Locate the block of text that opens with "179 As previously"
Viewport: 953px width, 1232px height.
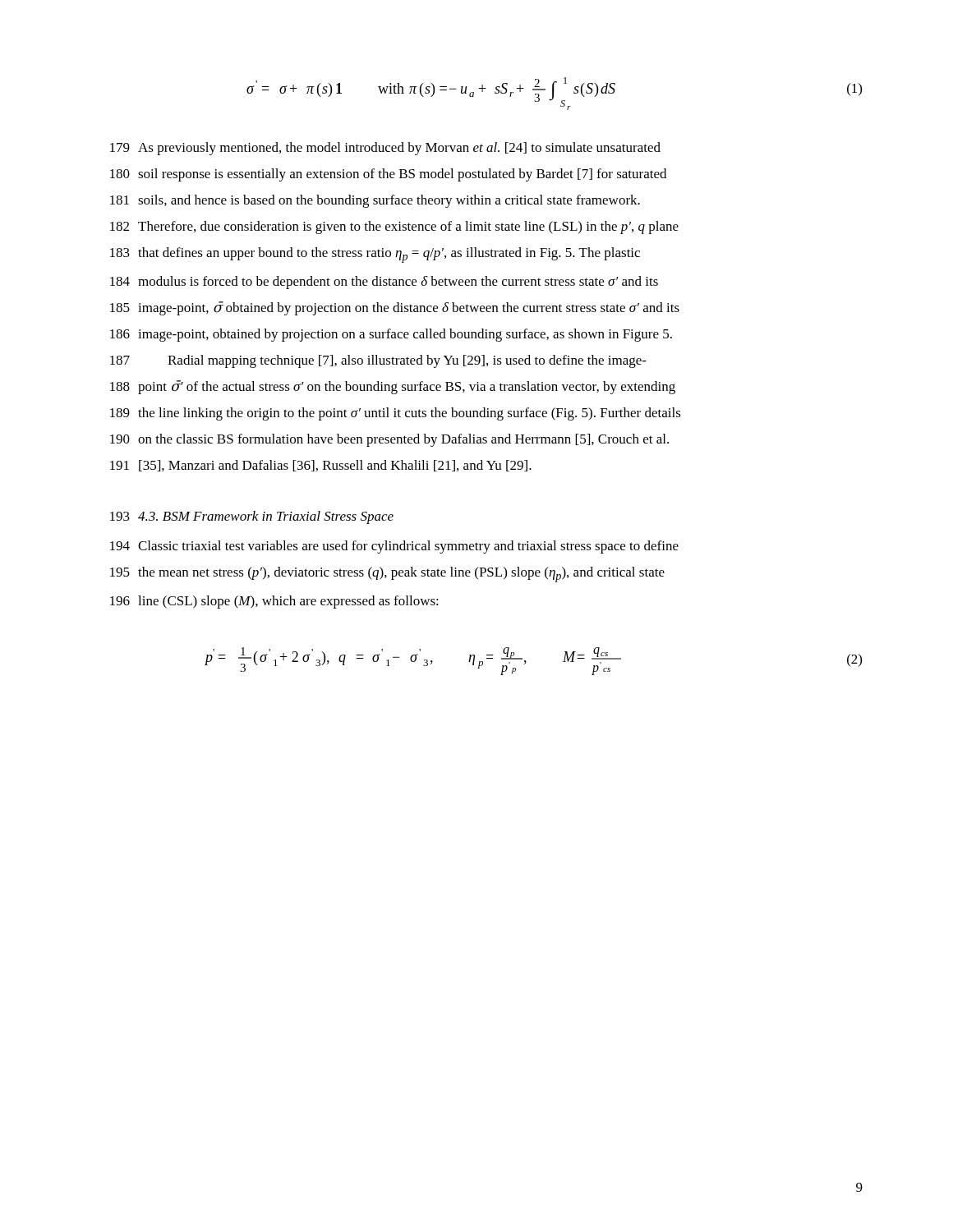click(476, 241)
